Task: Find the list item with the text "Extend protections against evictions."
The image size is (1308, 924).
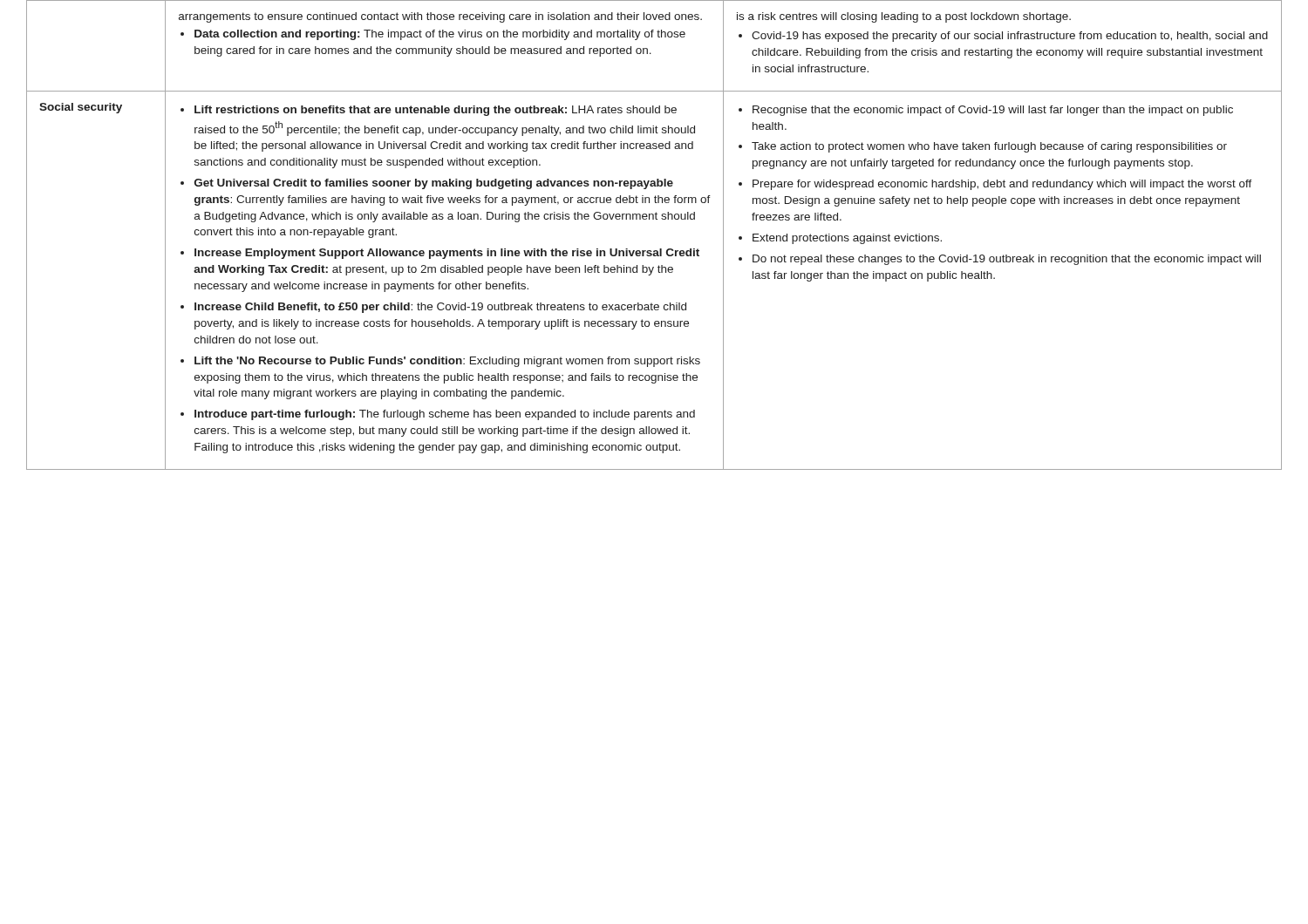Action: [847, 237]
